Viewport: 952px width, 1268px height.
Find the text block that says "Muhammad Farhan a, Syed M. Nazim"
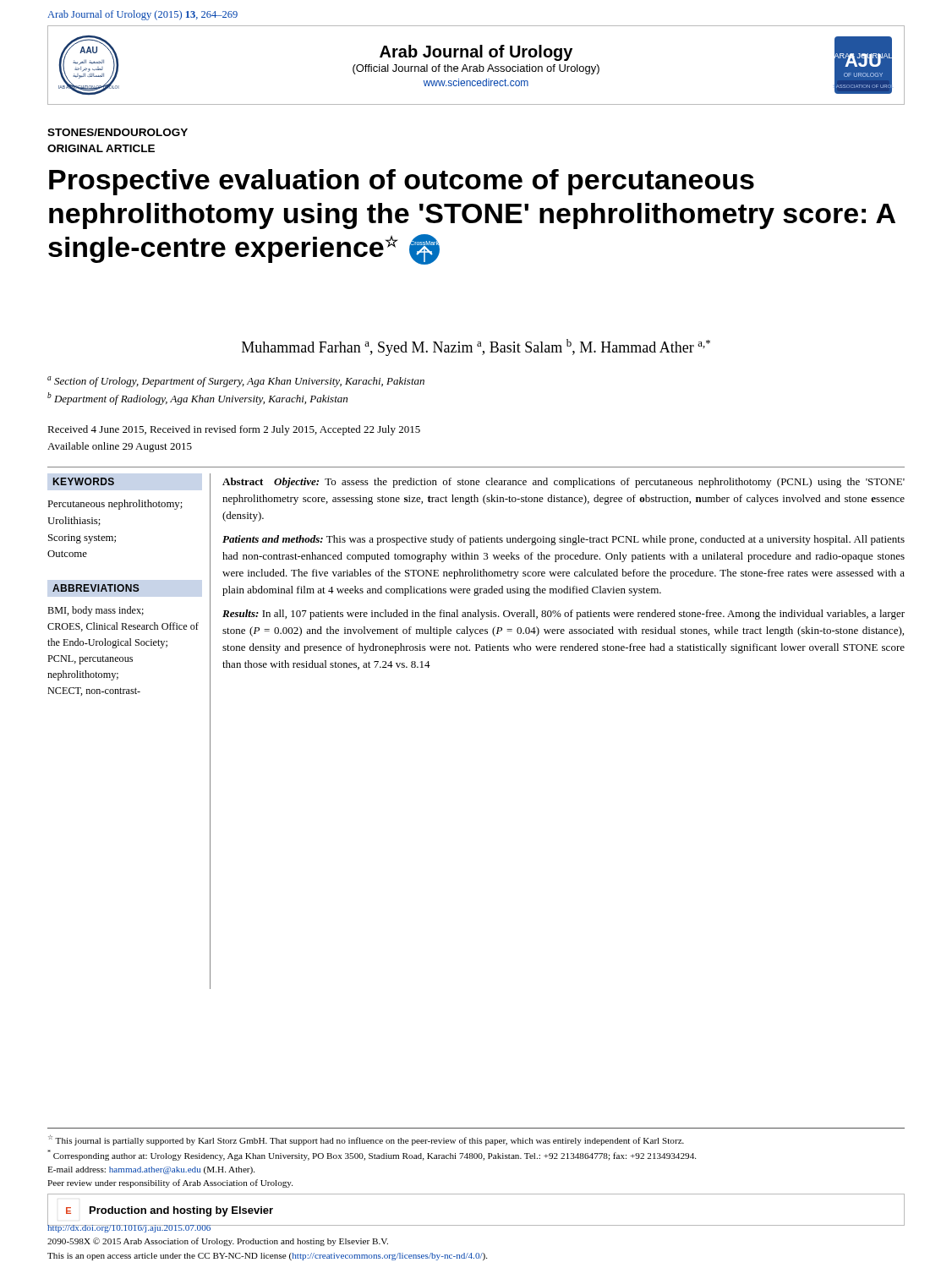(476, 346)
